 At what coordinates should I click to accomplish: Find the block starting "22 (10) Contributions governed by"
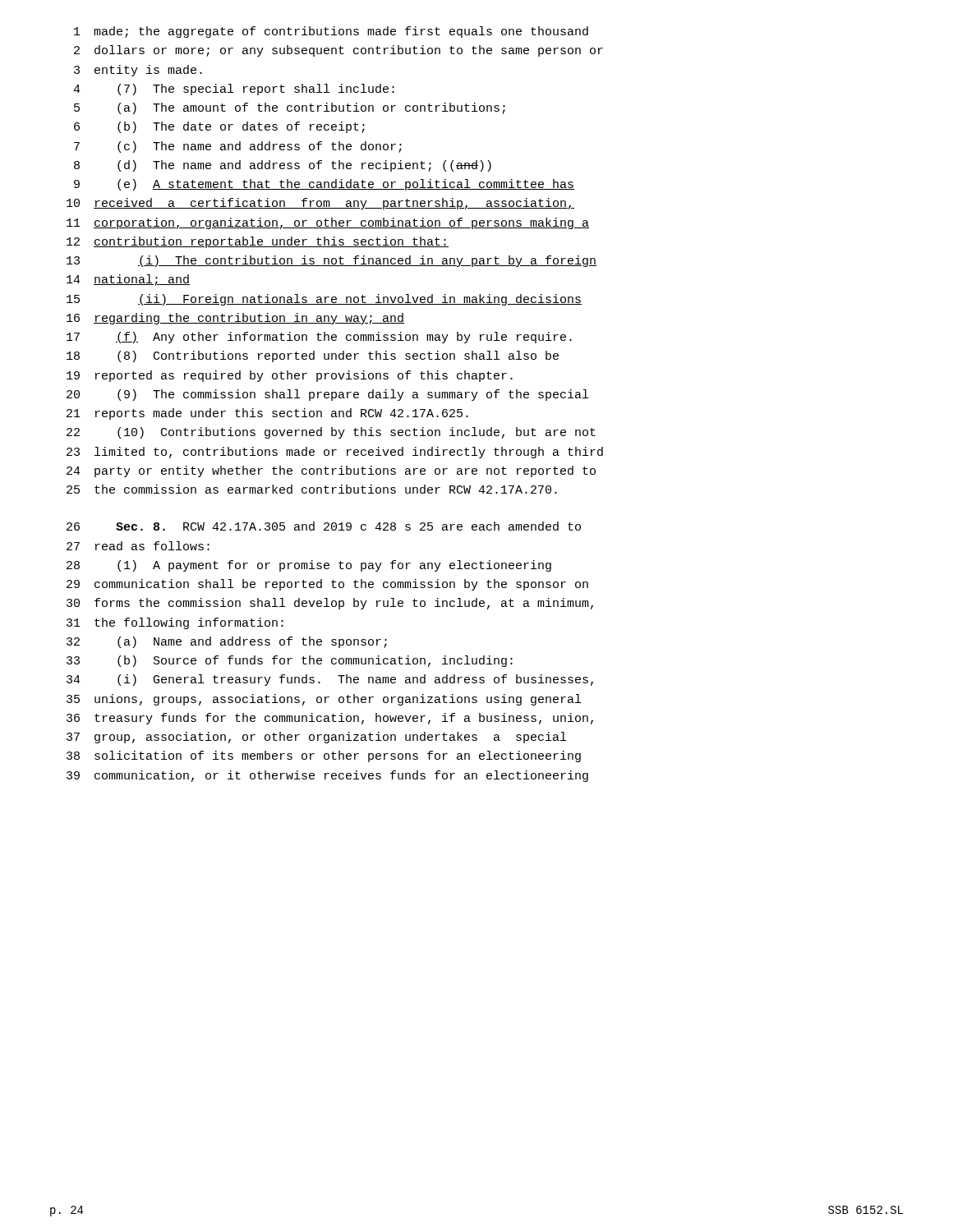coord(476,434)
